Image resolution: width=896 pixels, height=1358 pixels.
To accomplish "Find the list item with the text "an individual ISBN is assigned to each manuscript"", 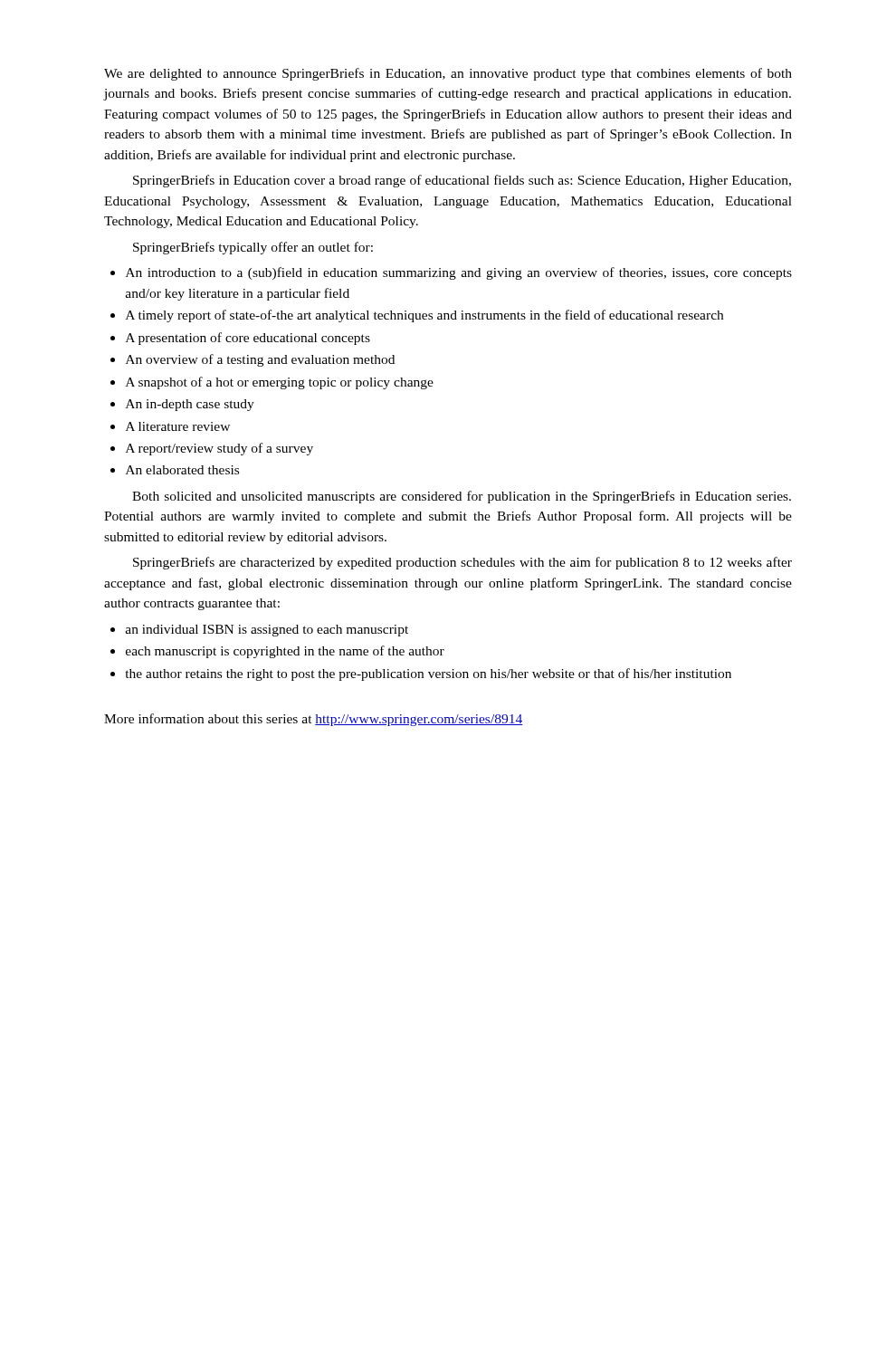I will (267, 631).
